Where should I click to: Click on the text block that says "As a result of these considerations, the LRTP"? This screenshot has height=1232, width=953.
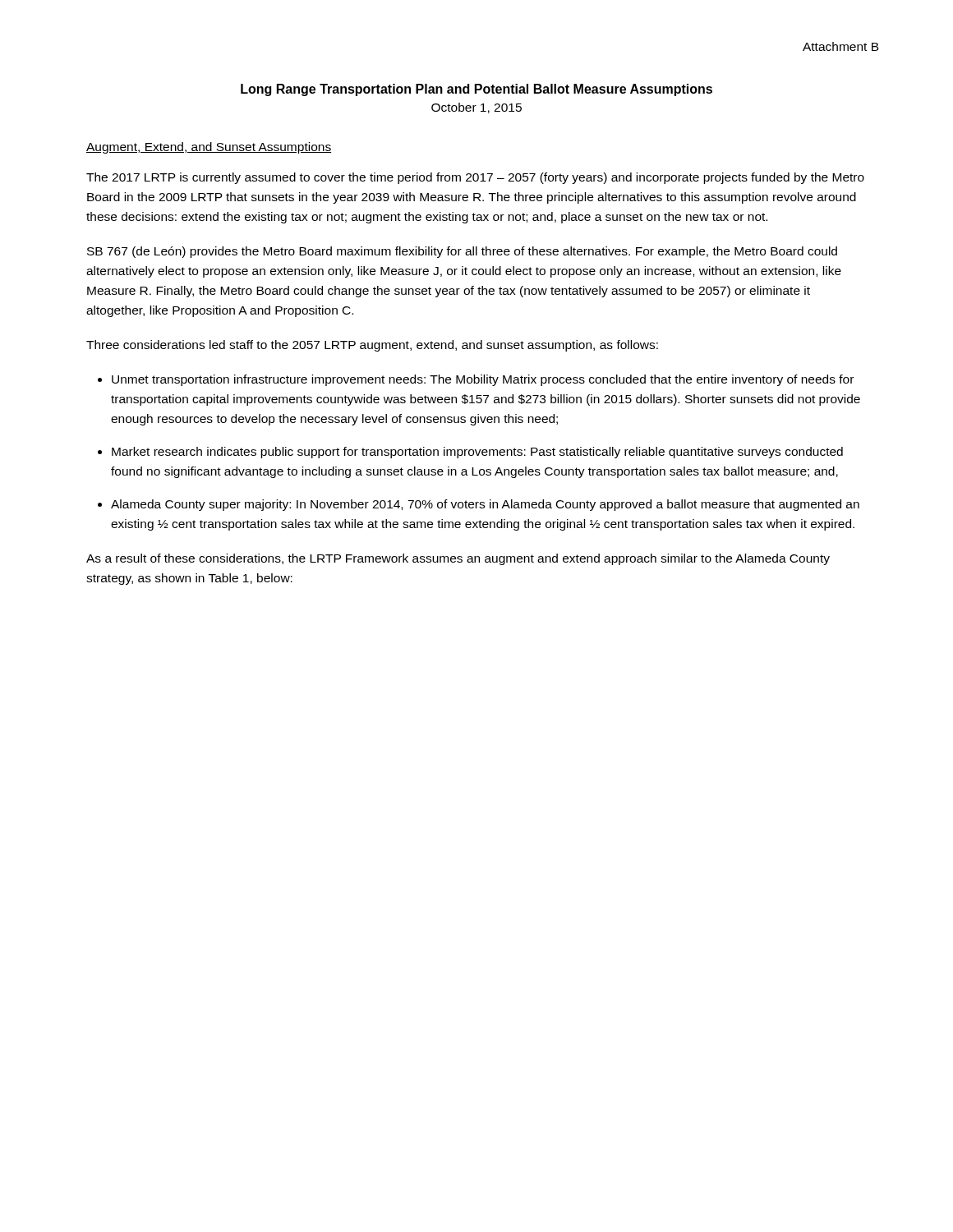tap(458, 568)
